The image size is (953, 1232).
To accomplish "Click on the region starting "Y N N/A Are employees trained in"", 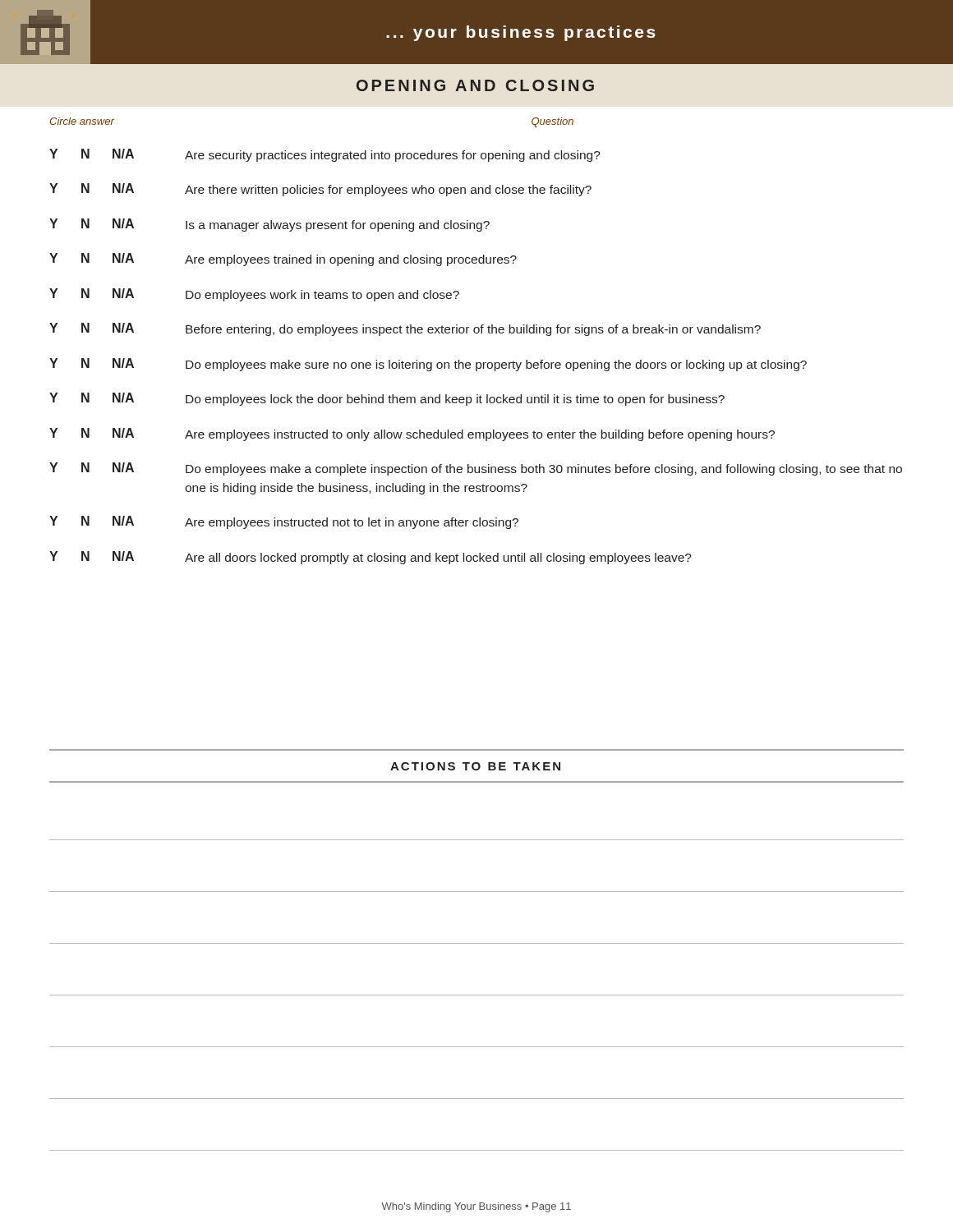I will [485, 260].
